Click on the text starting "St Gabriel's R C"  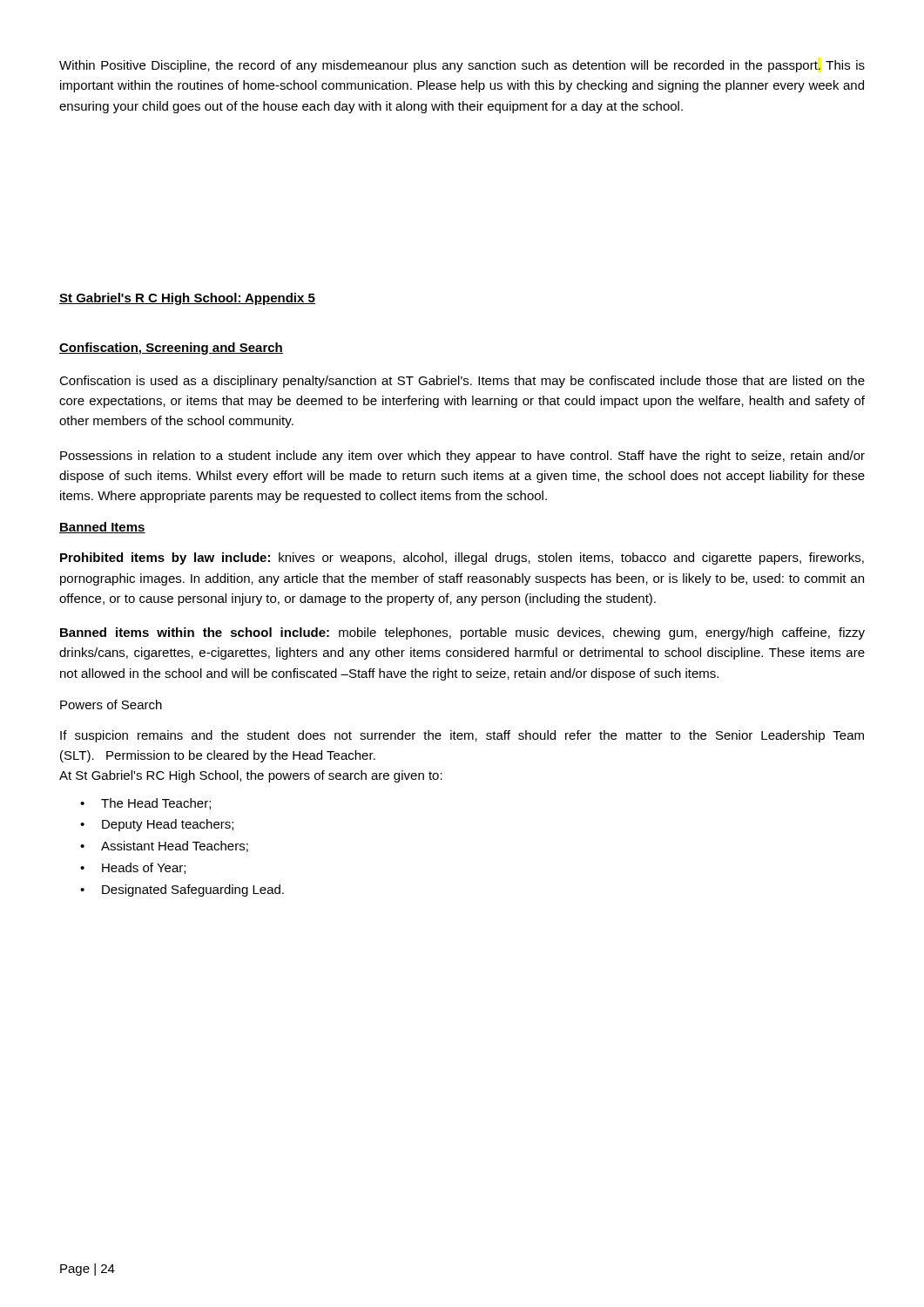point(187,299)
